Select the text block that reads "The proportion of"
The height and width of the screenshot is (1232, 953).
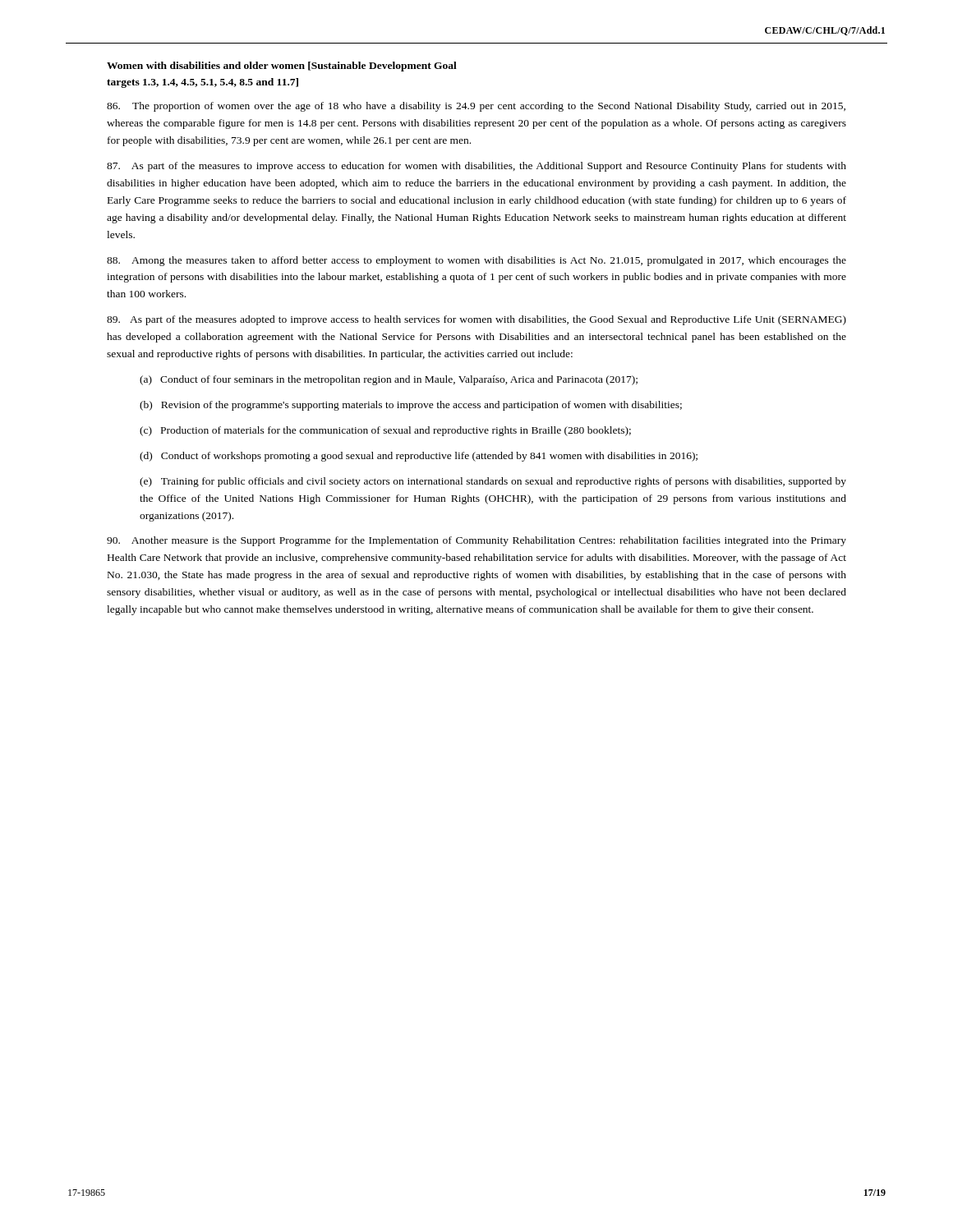point(476,123)
